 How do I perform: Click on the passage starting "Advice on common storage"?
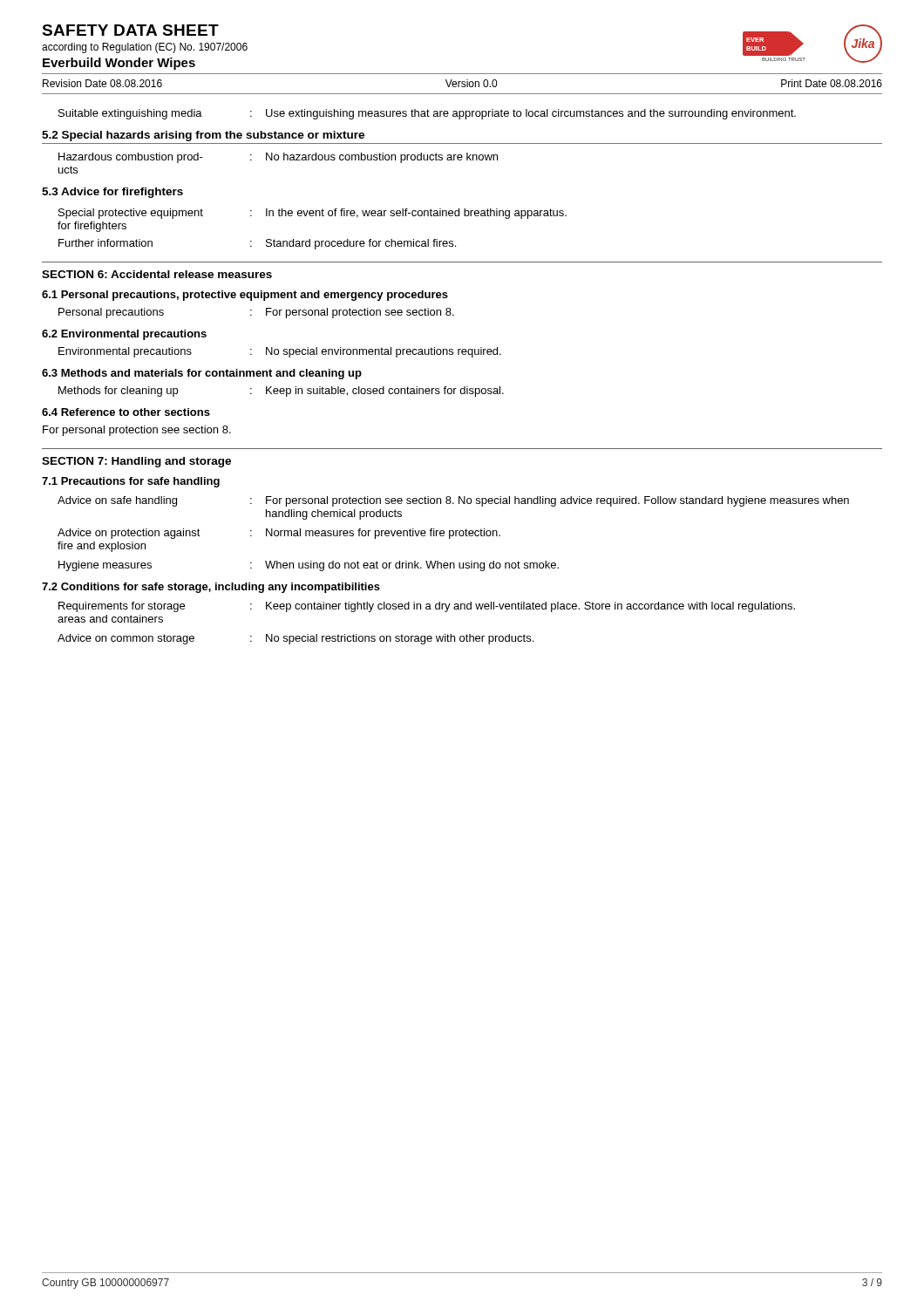(x=462, y=638)
